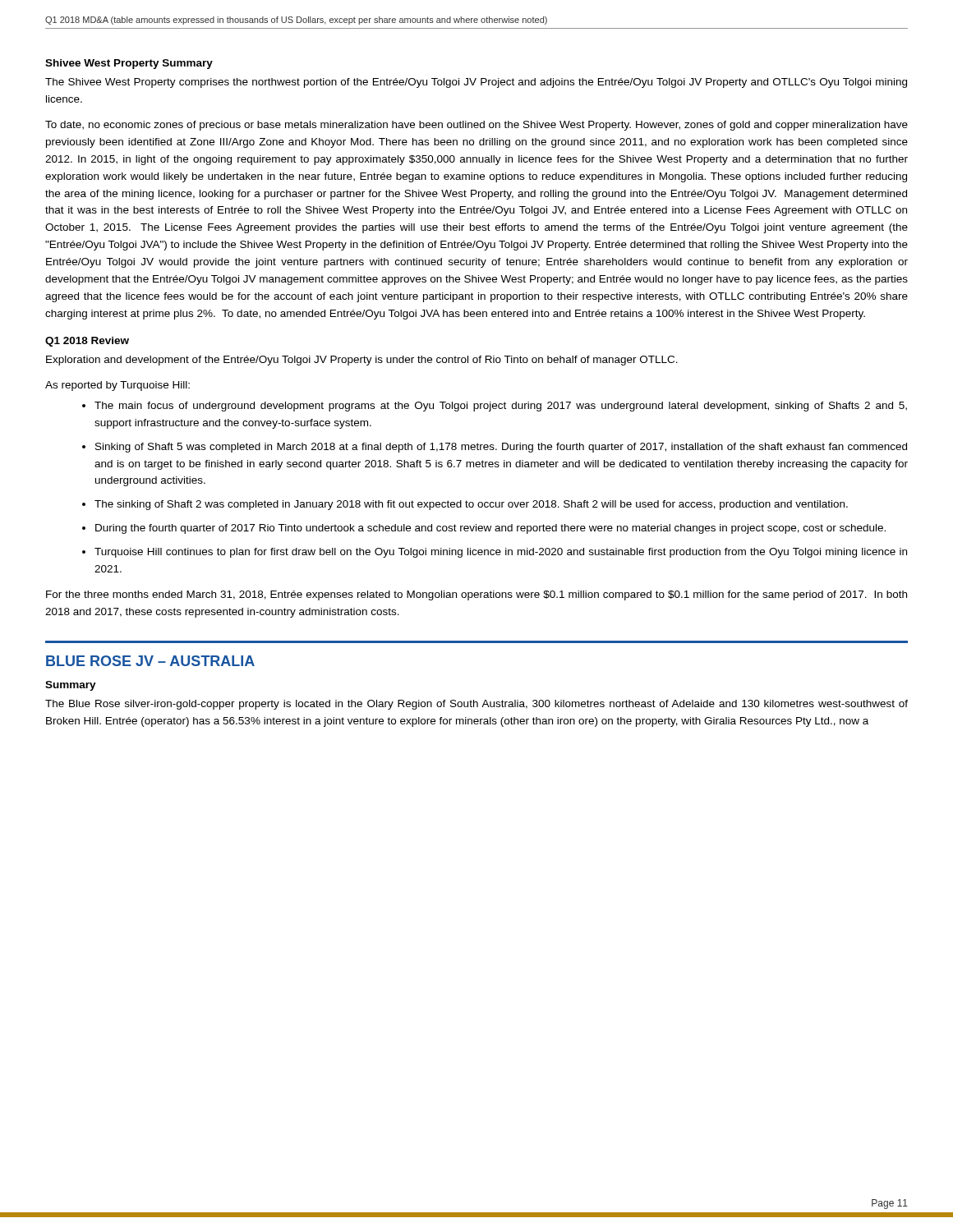Find the region starting "Q1 2018 Review"
This screenshot has width=953, height=1232.
click(x=87, y=340)
